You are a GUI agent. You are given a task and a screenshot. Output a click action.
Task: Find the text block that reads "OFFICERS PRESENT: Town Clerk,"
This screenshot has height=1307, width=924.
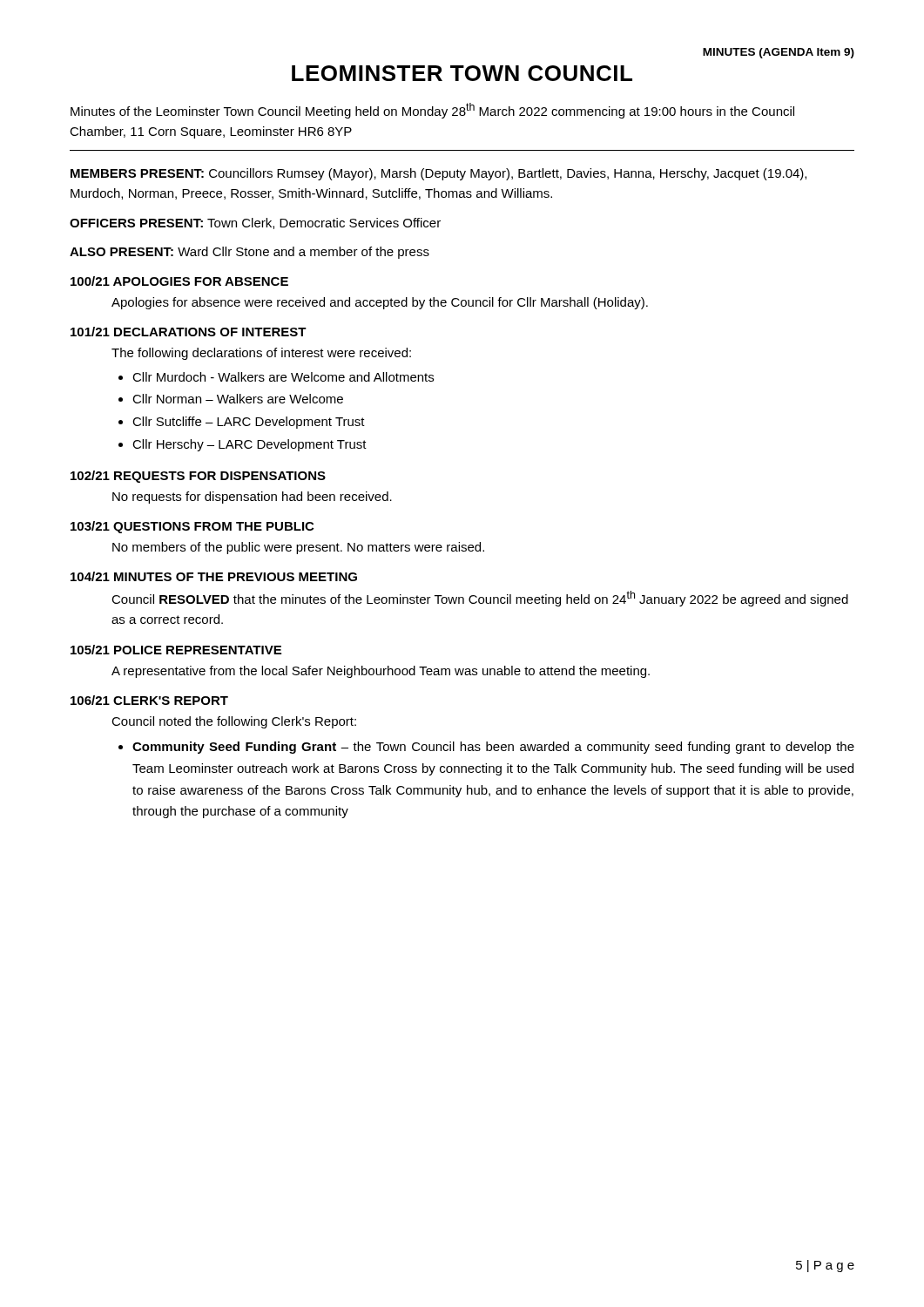255,222
